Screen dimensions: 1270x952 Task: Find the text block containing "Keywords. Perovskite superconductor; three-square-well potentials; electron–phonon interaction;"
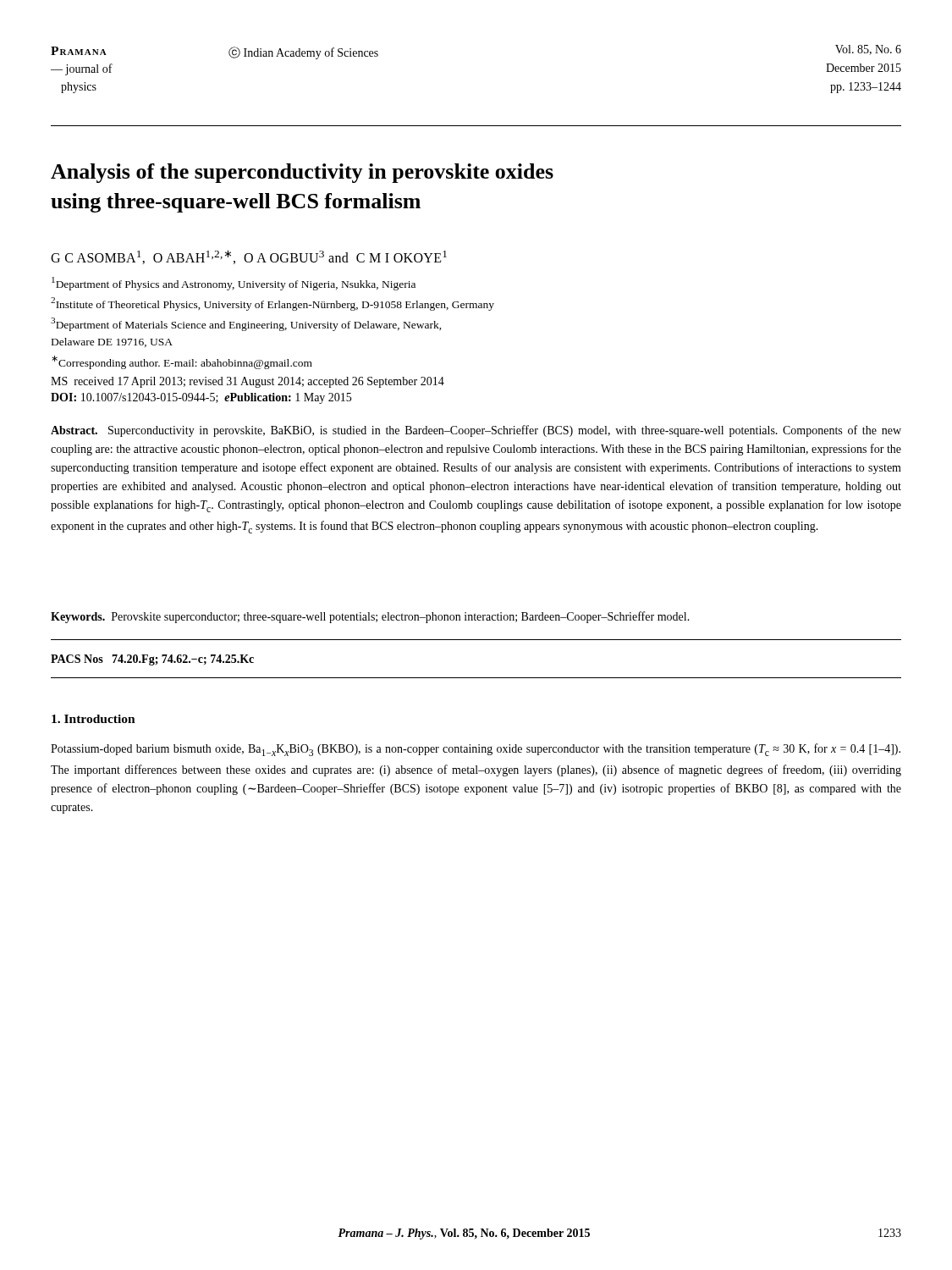click(x=370, y=617)
